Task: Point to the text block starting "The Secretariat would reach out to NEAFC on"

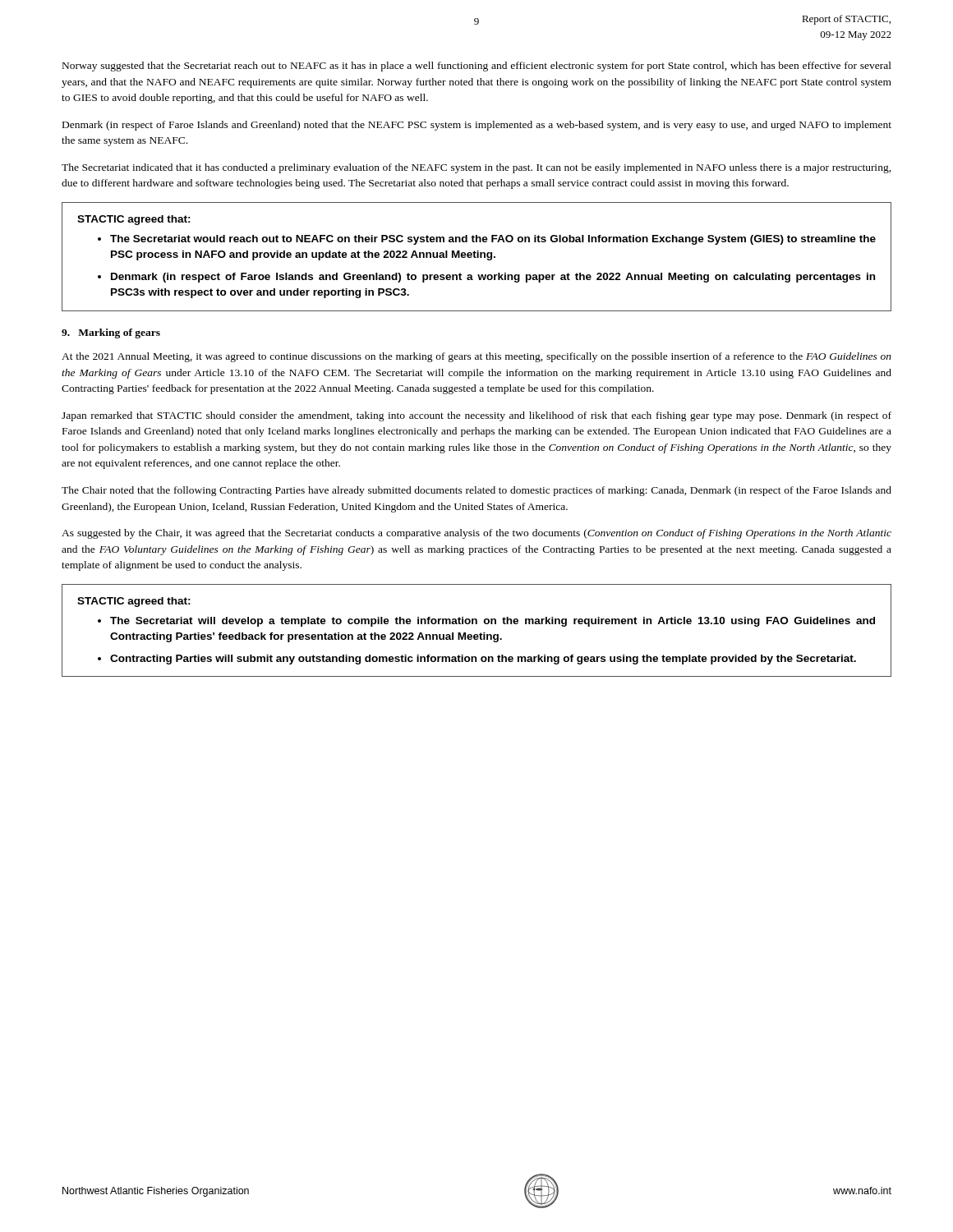Action: point(493,246)
